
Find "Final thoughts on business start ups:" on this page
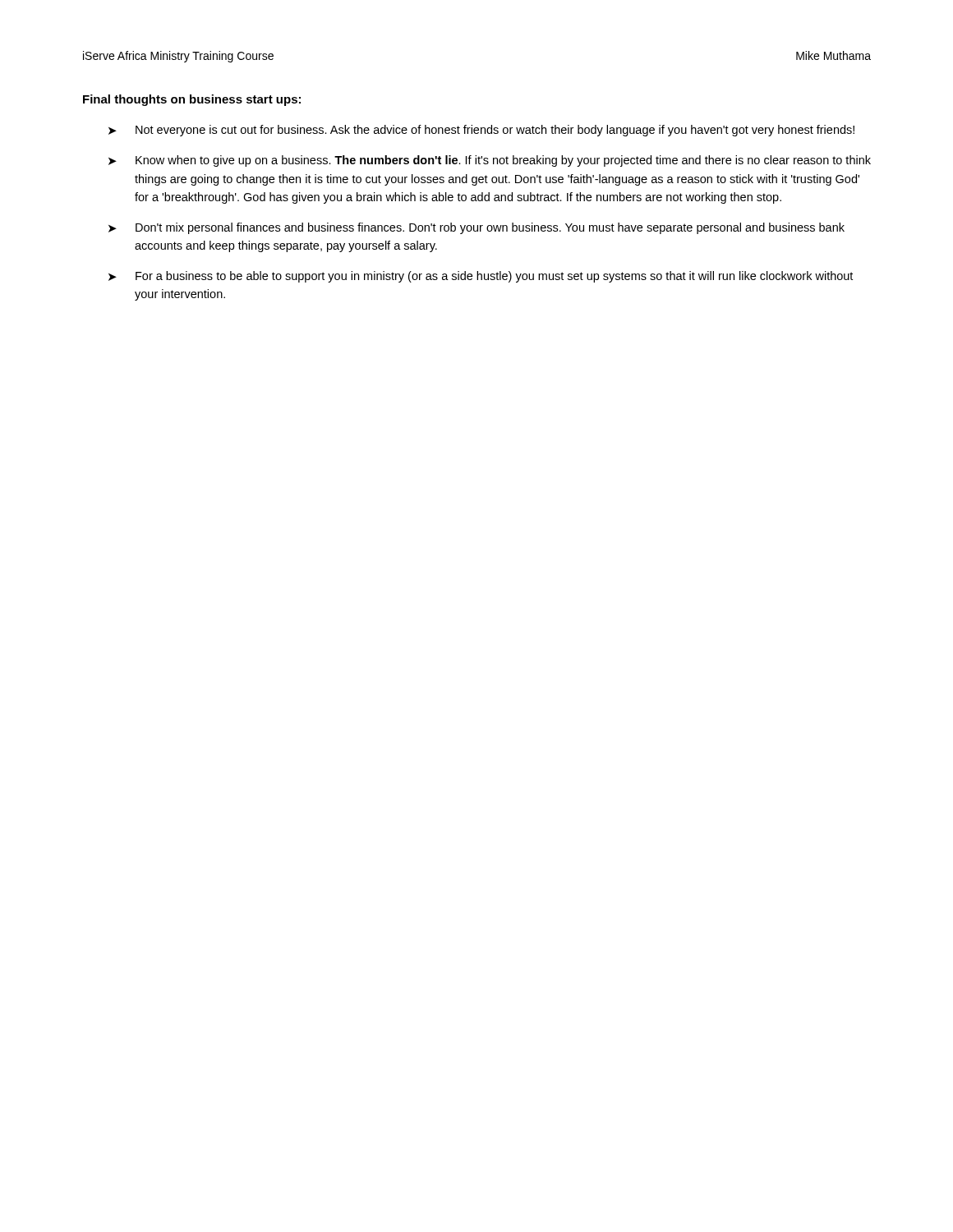coord(192,99)
